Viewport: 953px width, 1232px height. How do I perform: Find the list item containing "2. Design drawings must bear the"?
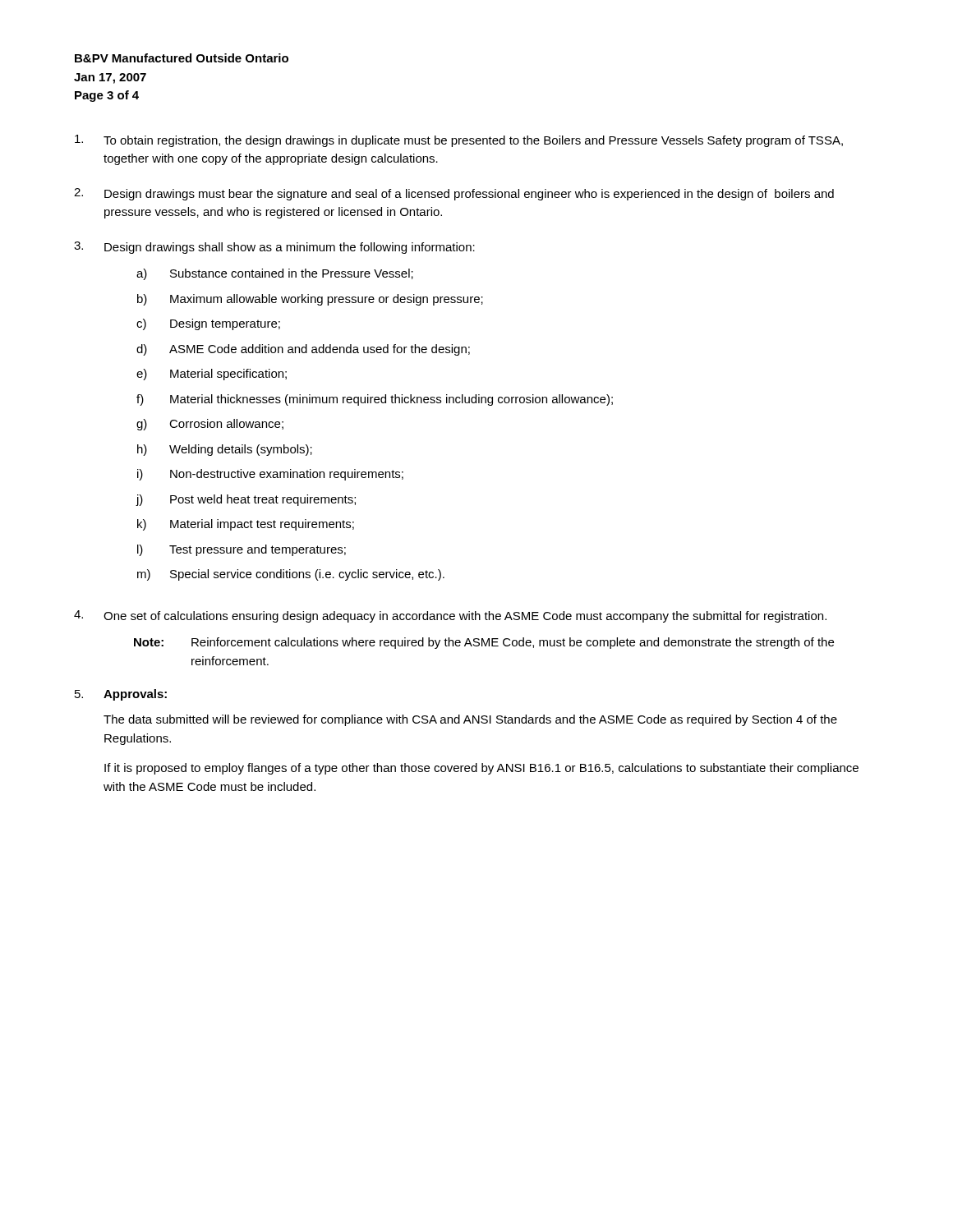point(476,203)
